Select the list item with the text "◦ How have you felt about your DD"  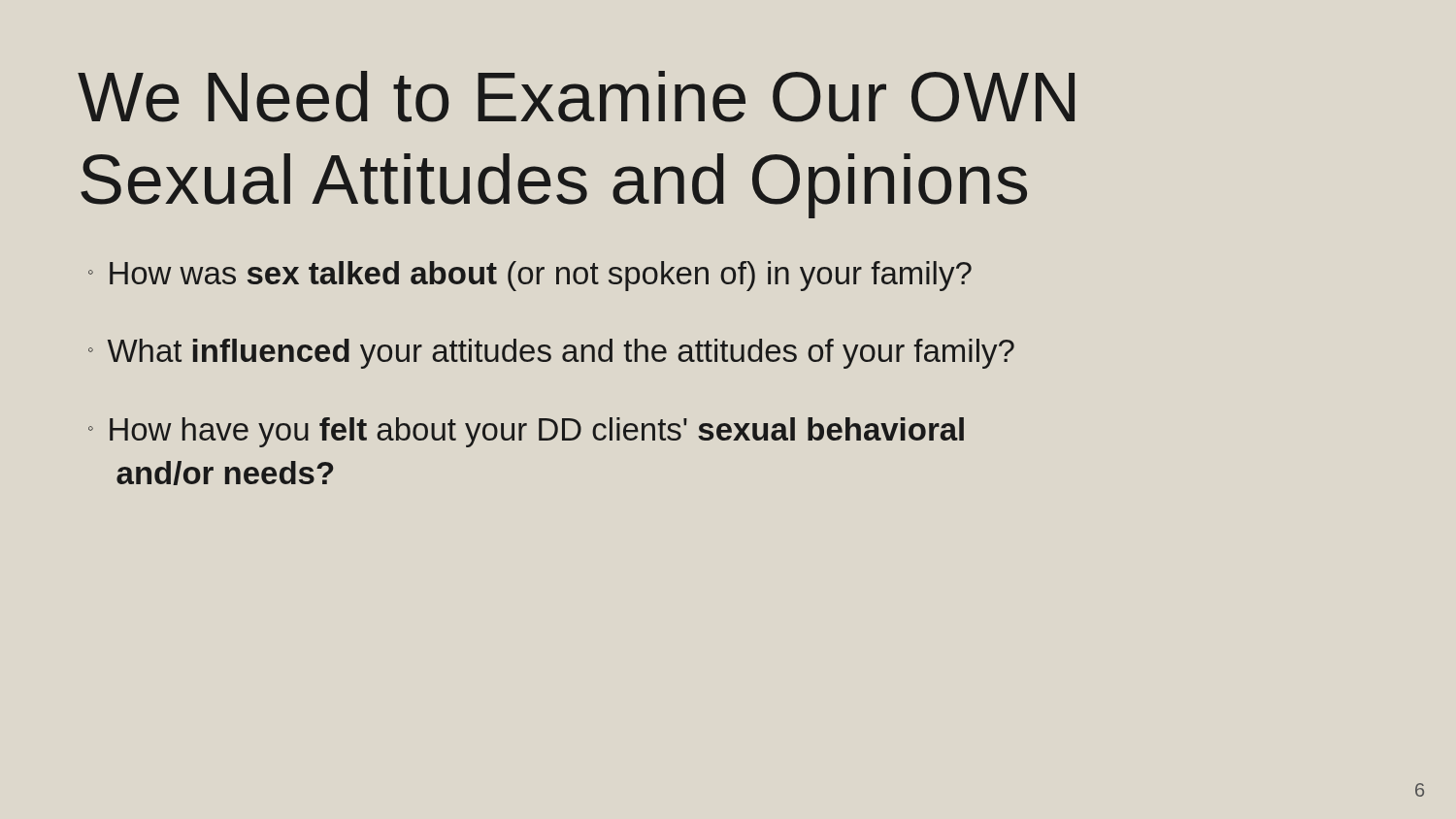(x=733, y=452)
